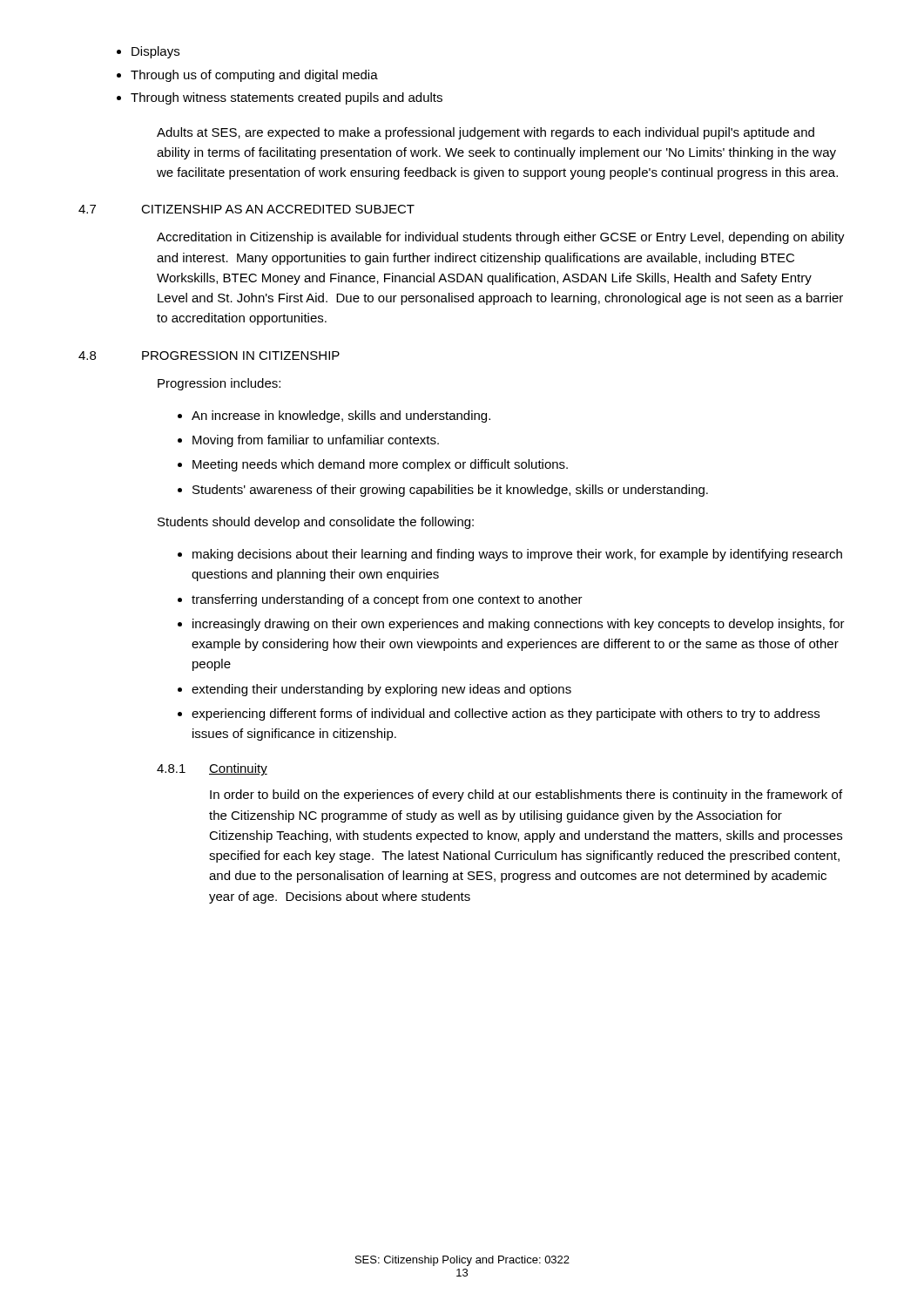Find "Progression includes:" on this page
The height and width of the screenshot is (1307, 924).
tap(219, 382)
